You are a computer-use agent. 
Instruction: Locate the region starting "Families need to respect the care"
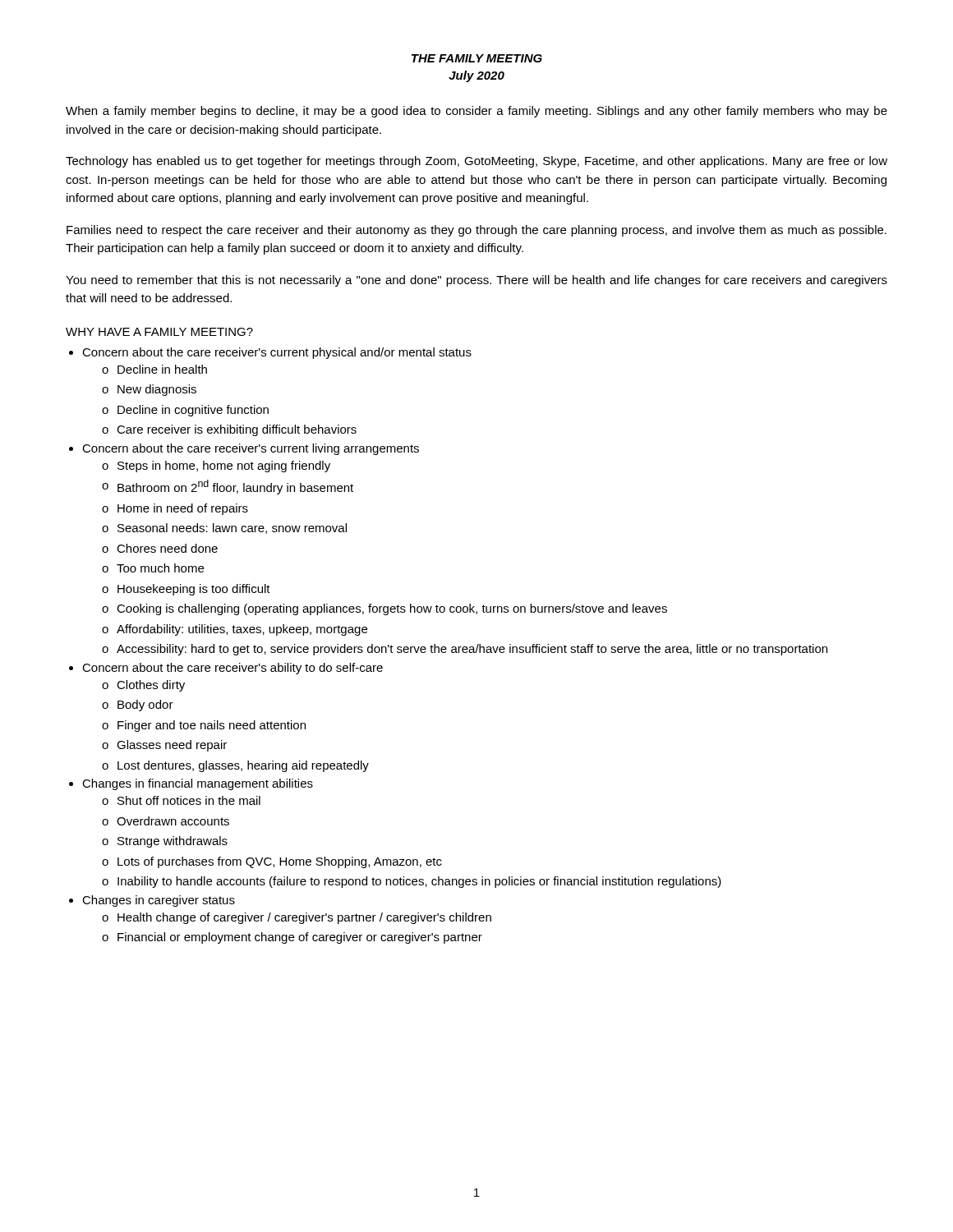(x=476, y=238)
